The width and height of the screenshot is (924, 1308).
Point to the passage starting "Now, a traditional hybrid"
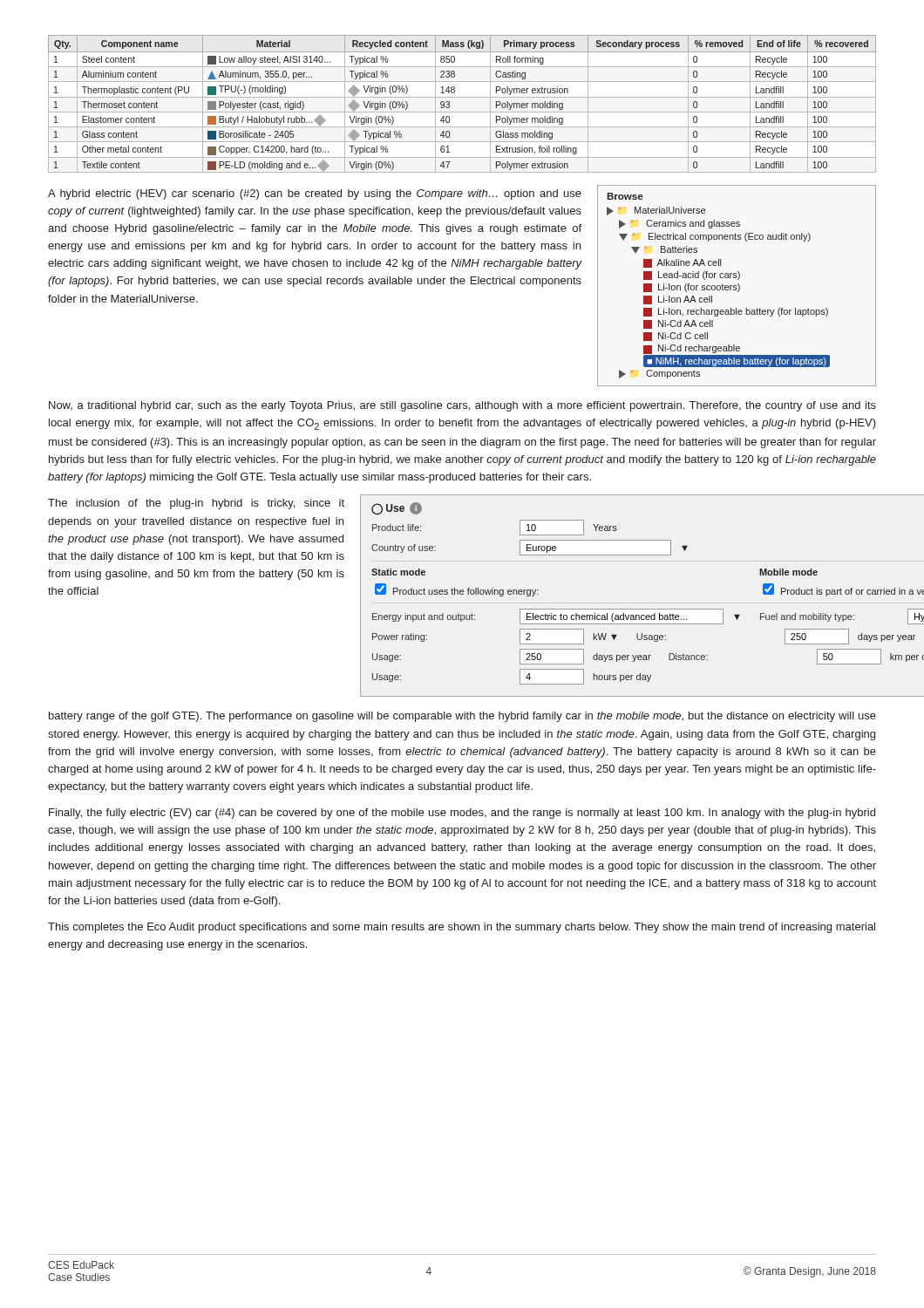pos(462,441)
